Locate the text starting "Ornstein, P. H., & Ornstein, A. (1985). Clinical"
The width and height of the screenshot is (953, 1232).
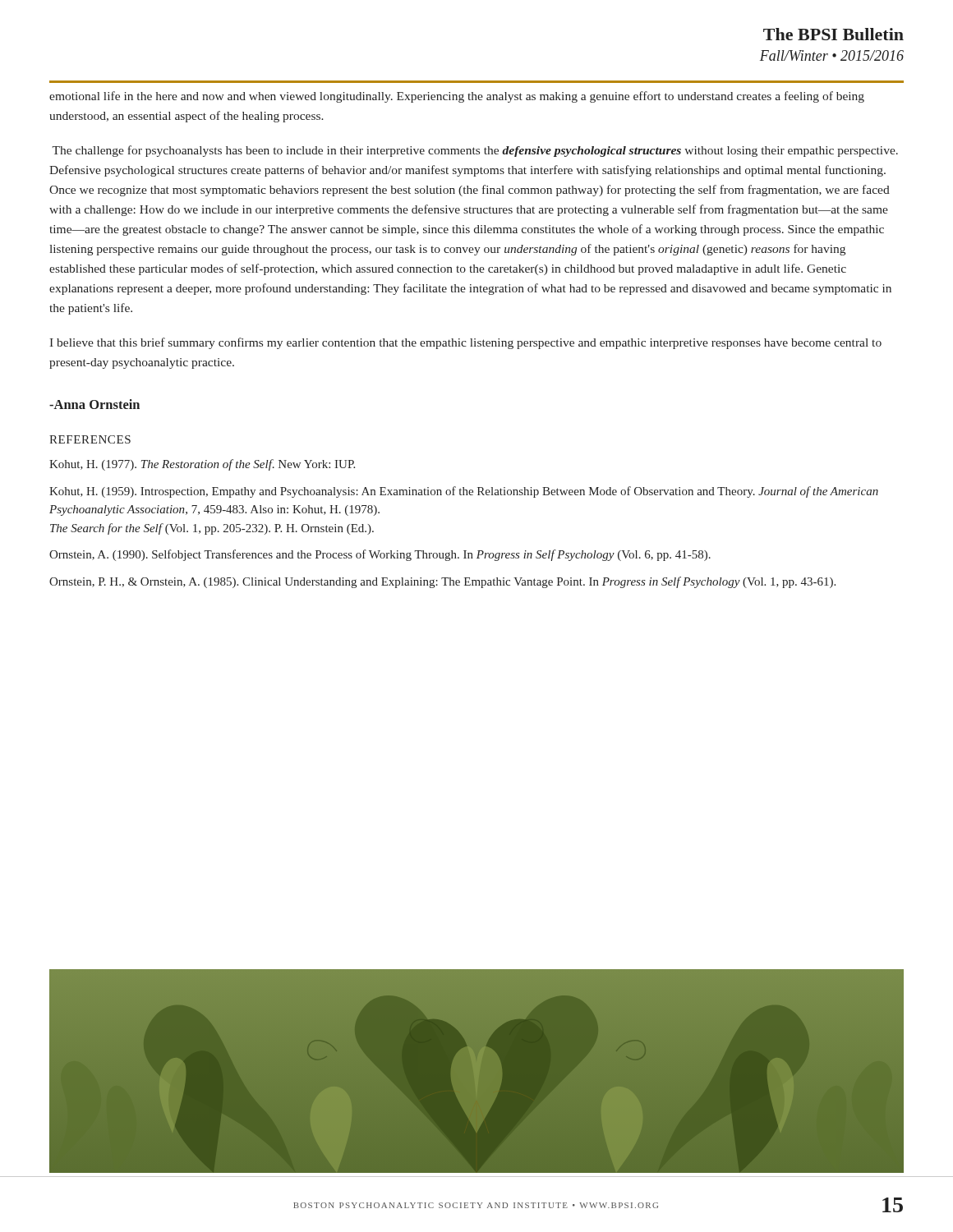click(x=443, y=581)
